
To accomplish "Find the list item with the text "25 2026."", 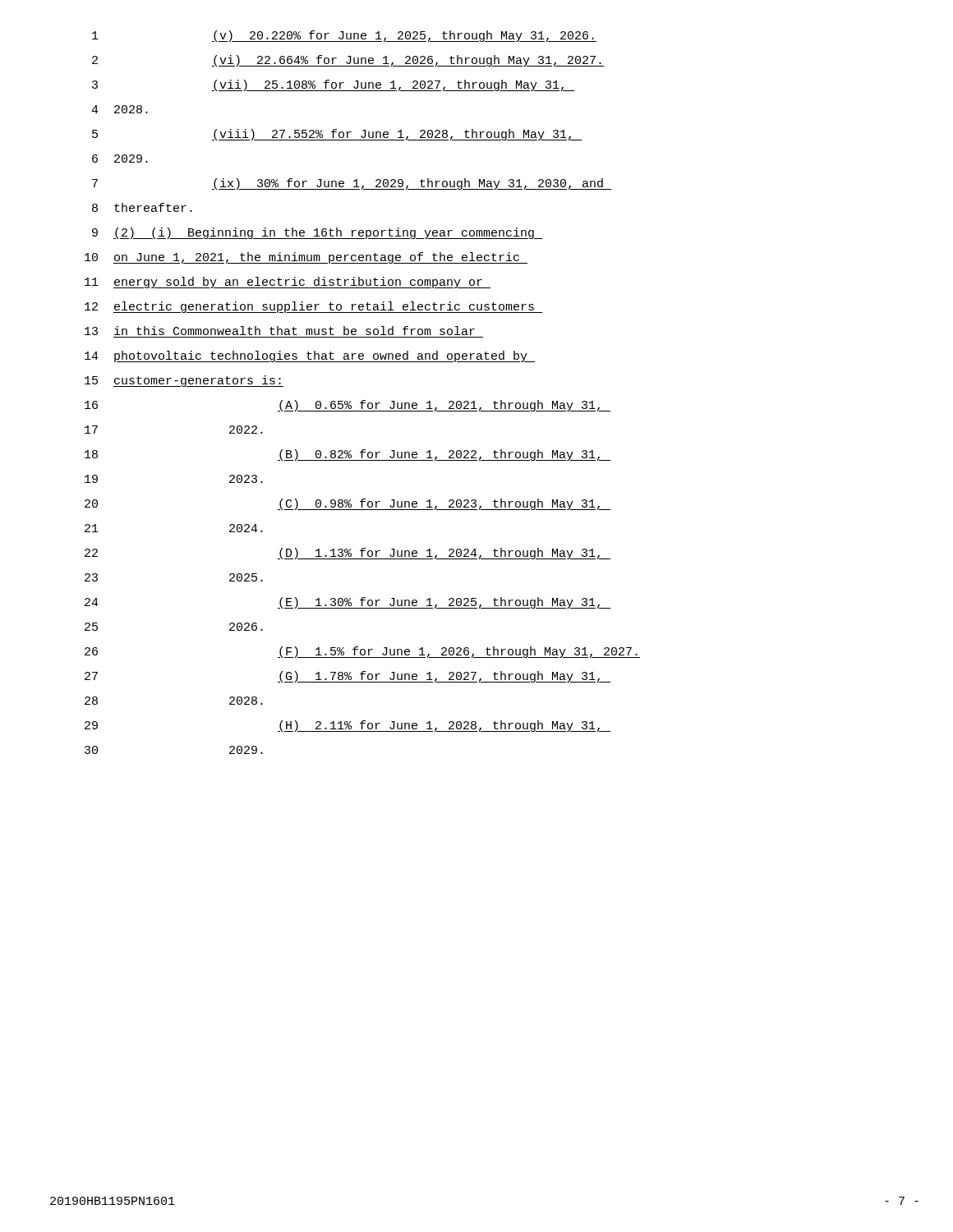I will click(x=87, y=627).
